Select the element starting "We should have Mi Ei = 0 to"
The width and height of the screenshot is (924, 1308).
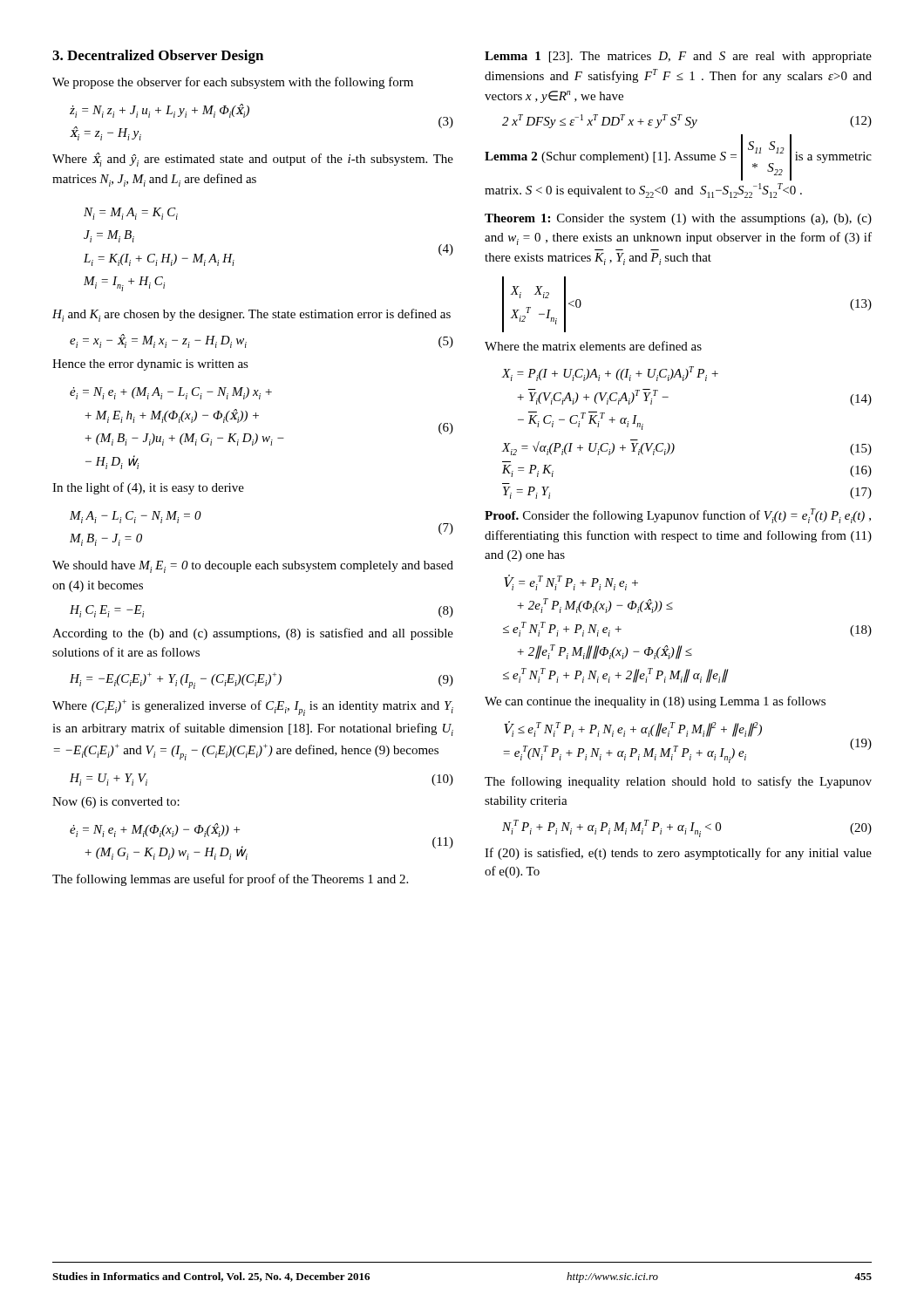click(x=253, y=576)
